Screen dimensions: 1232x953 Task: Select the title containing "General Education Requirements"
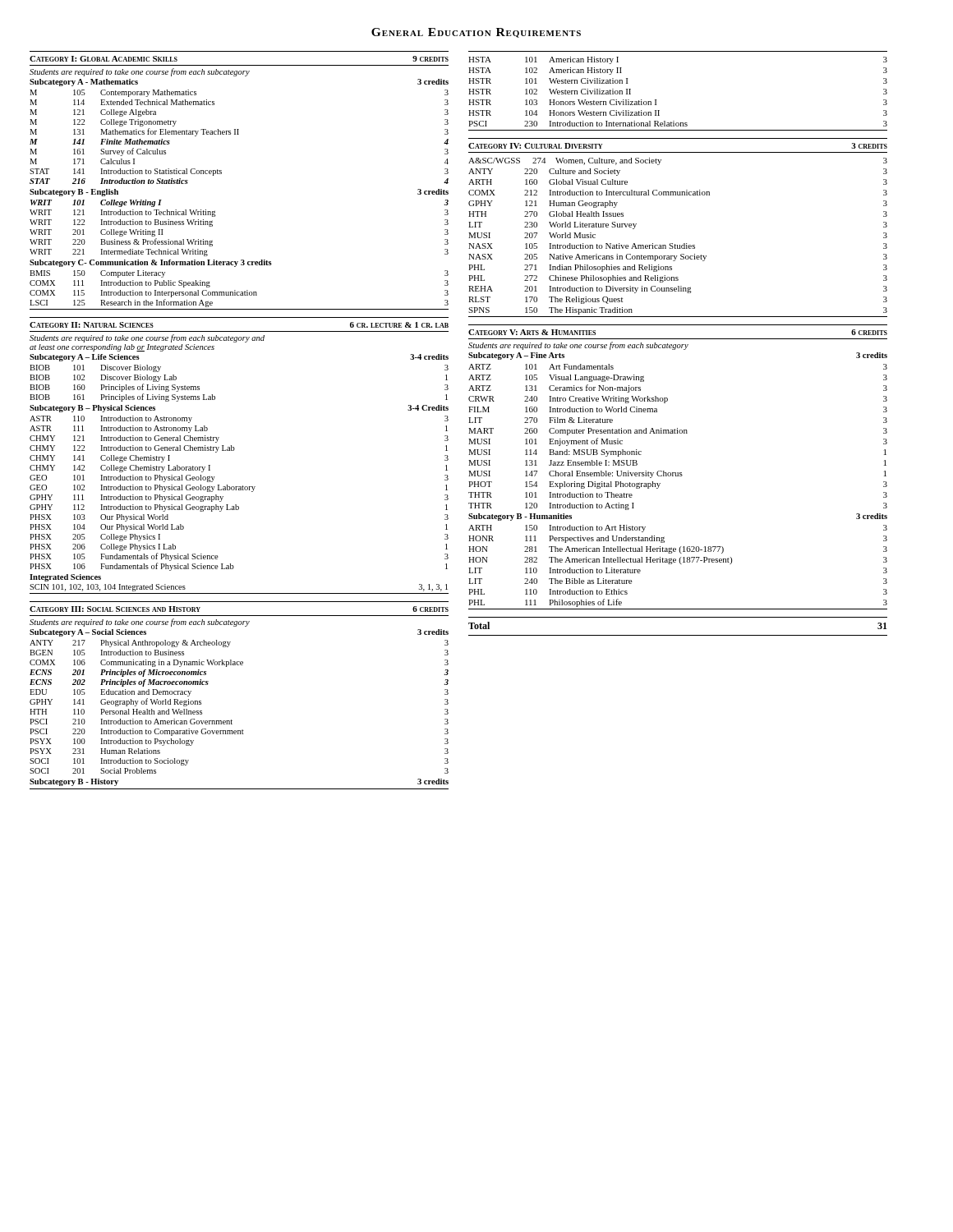click(x=476, y=32)
